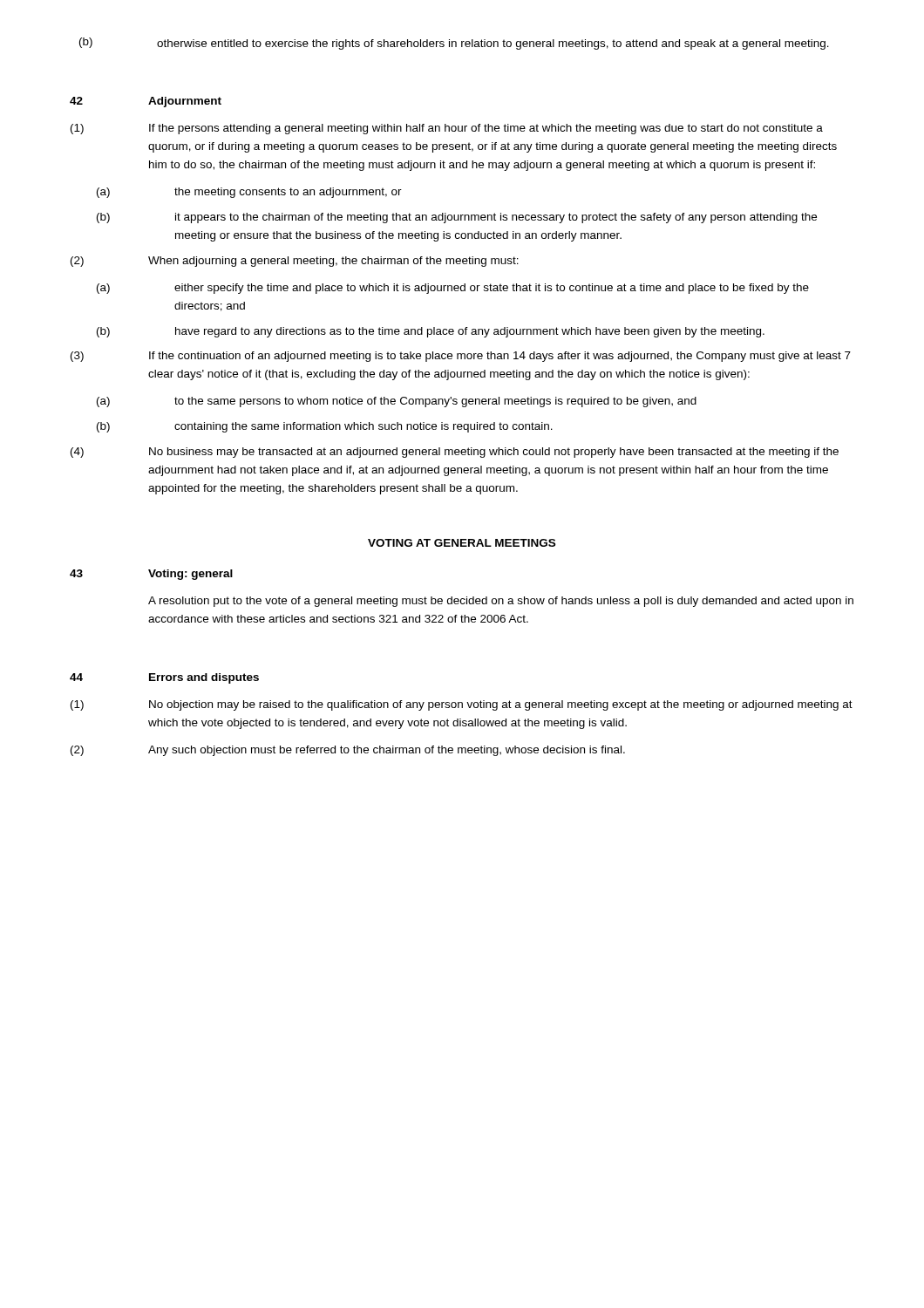
Task: Find the region starting "(b) it appears to"
Action: point(462,227)
